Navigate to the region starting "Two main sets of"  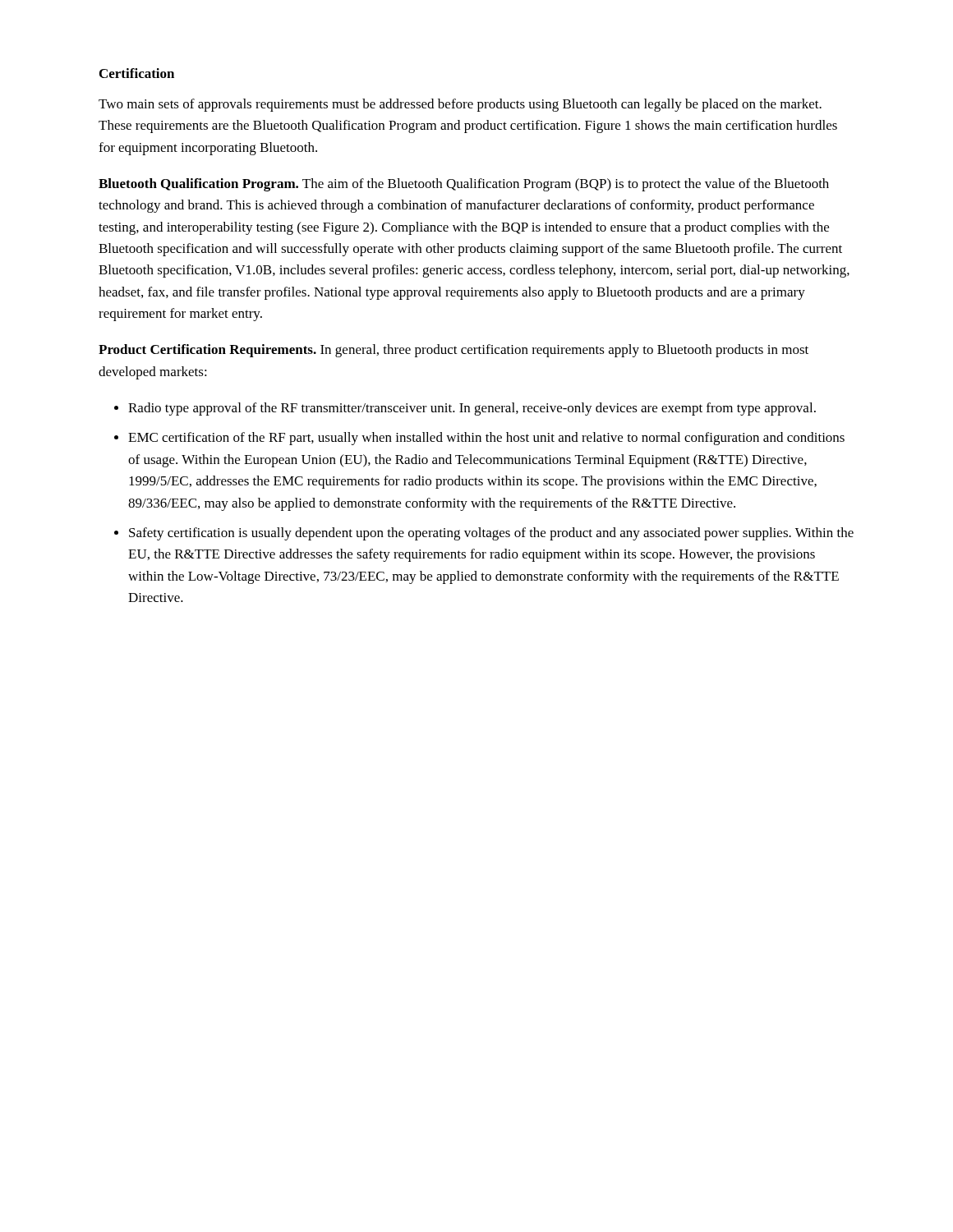[x=468, y=126]
